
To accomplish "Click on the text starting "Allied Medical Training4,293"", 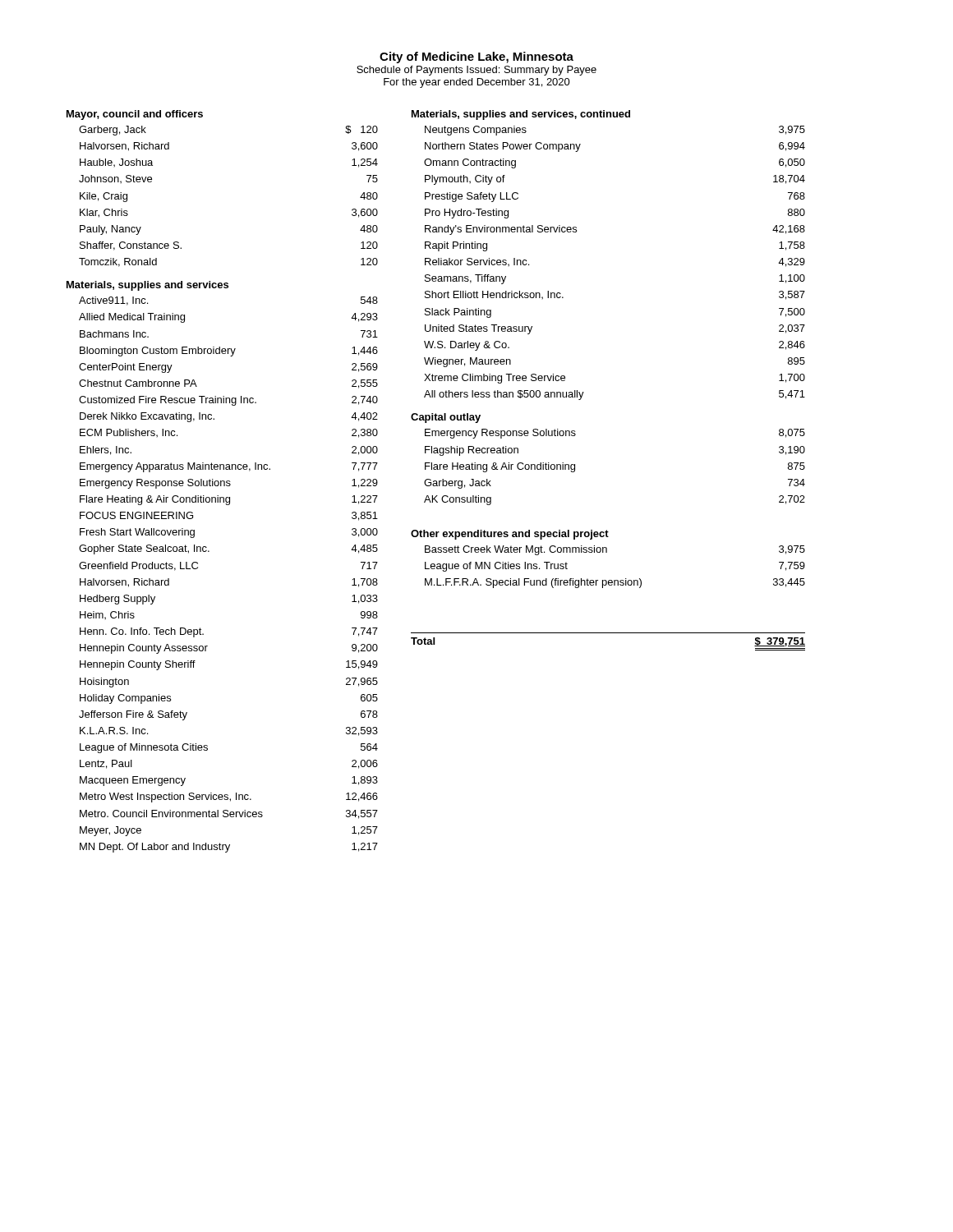I will click(129, 317).
